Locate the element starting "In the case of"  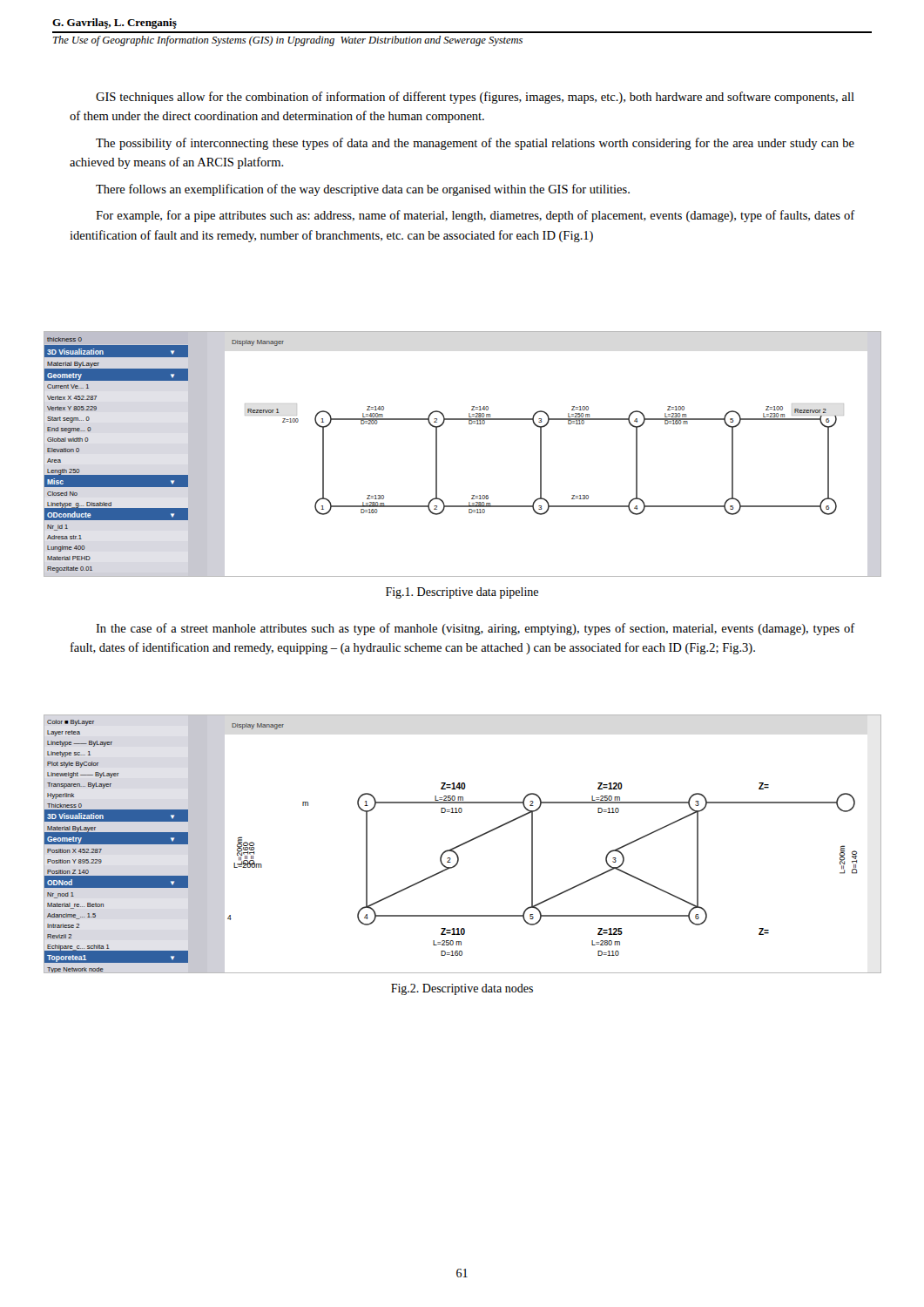pos(462,638)
